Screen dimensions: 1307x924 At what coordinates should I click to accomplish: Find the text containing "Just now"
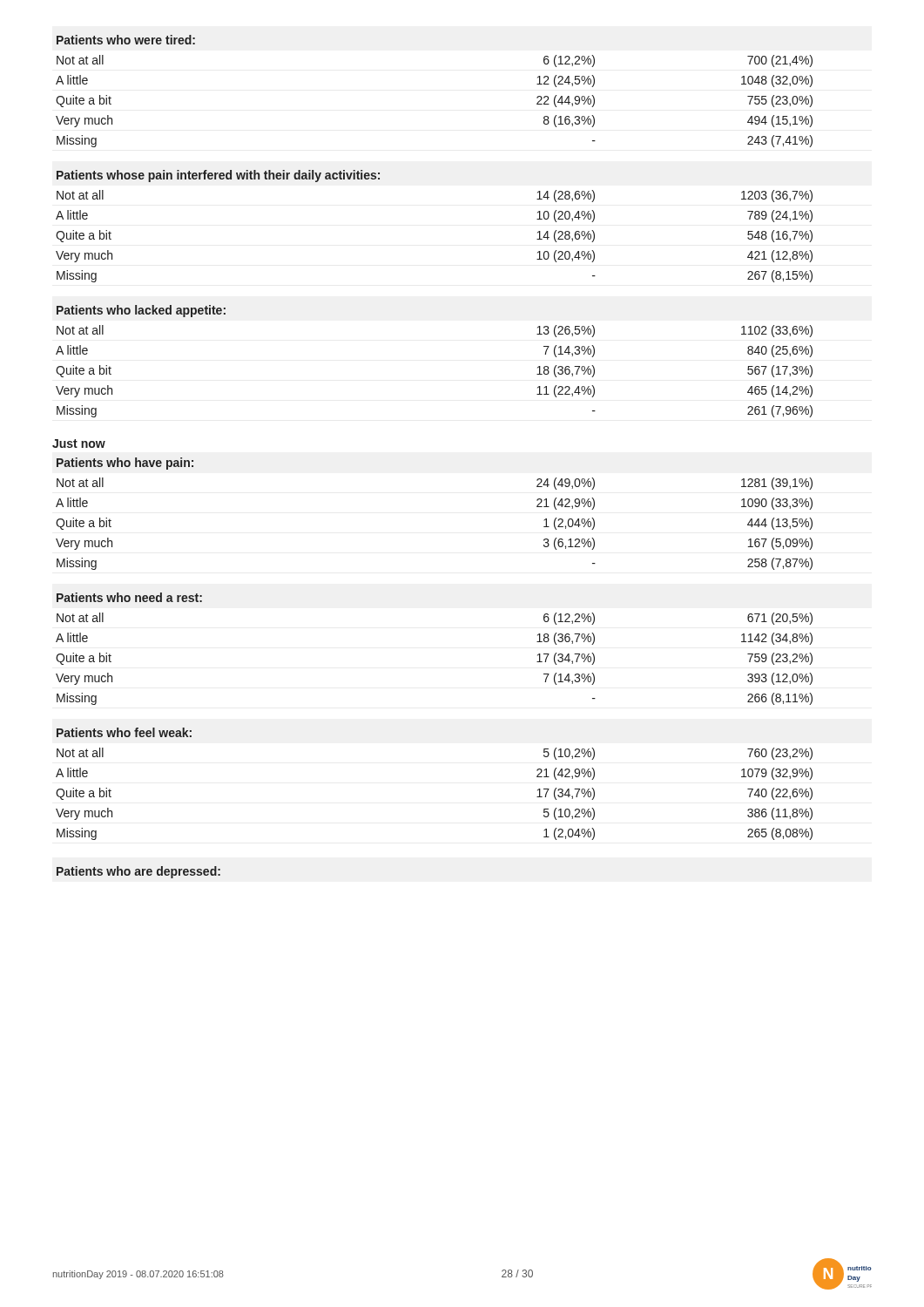(x=79, y=444)
